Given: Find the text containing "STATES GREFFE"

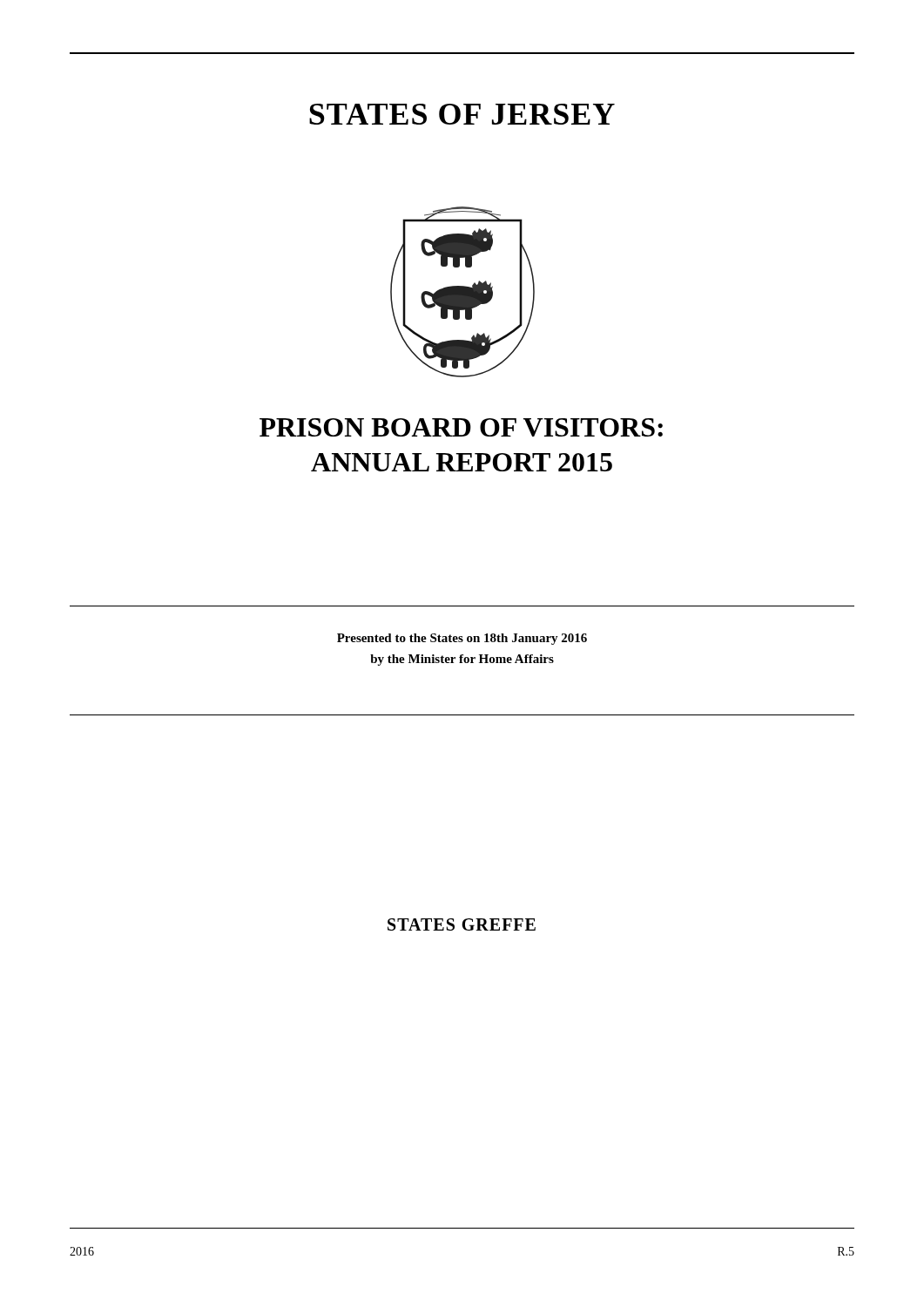Looking at the screenshot, I should 462,925.
